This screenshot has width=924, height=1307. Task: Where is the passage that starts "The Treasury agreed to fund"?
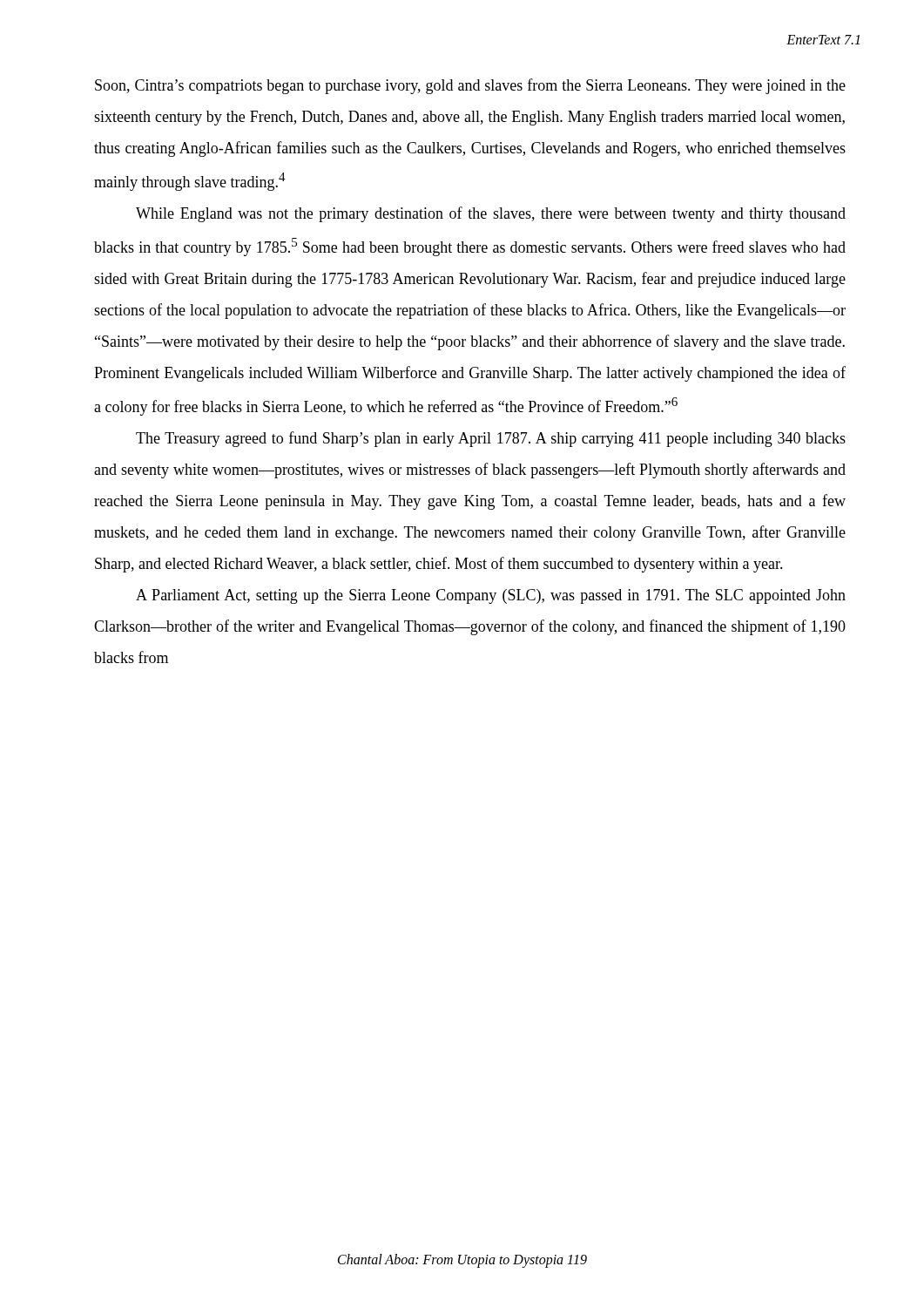click(x=470, y=501)
